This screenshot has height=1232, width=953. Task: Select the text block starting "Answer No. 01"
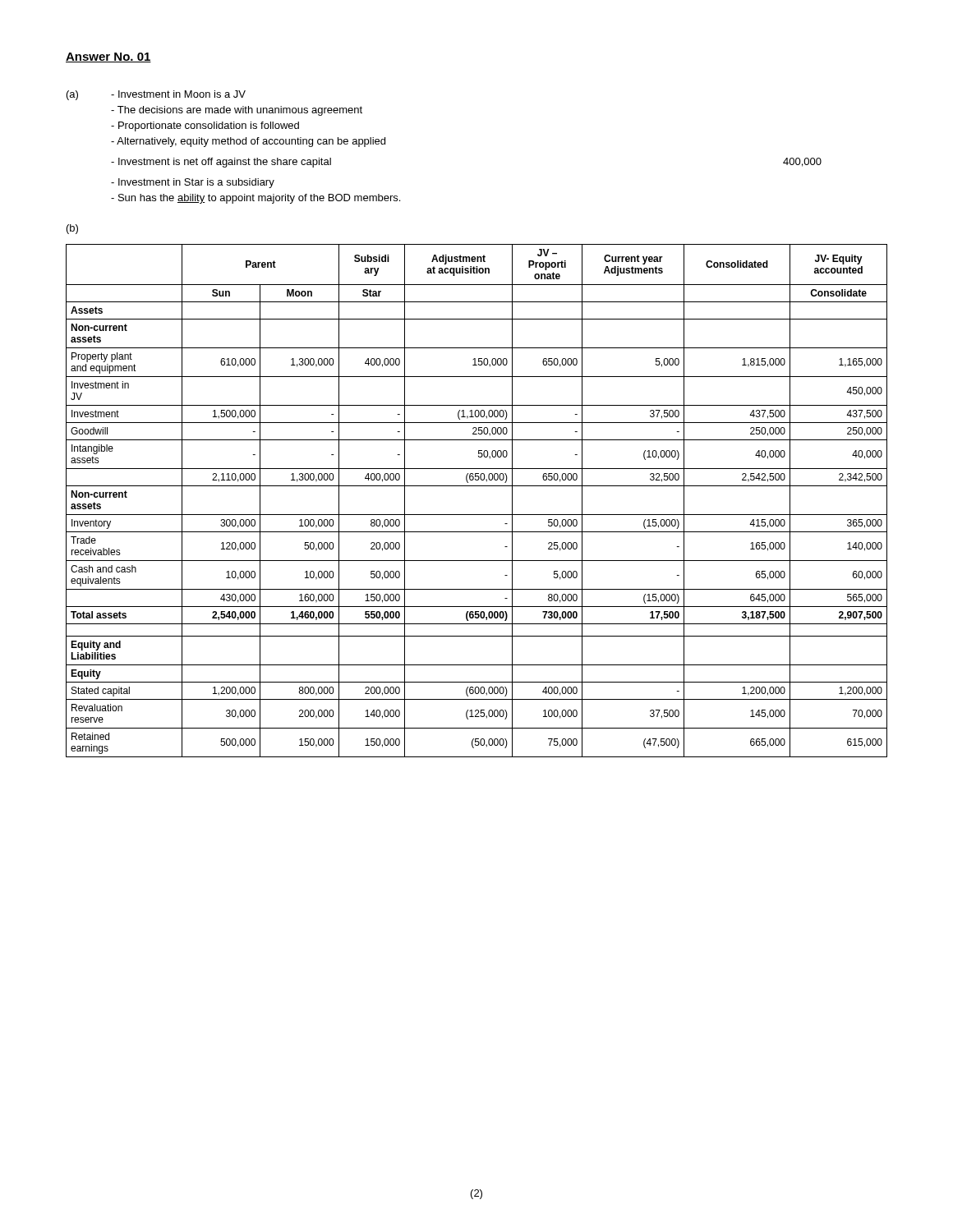pyautogui.click(x=108, y=56)
